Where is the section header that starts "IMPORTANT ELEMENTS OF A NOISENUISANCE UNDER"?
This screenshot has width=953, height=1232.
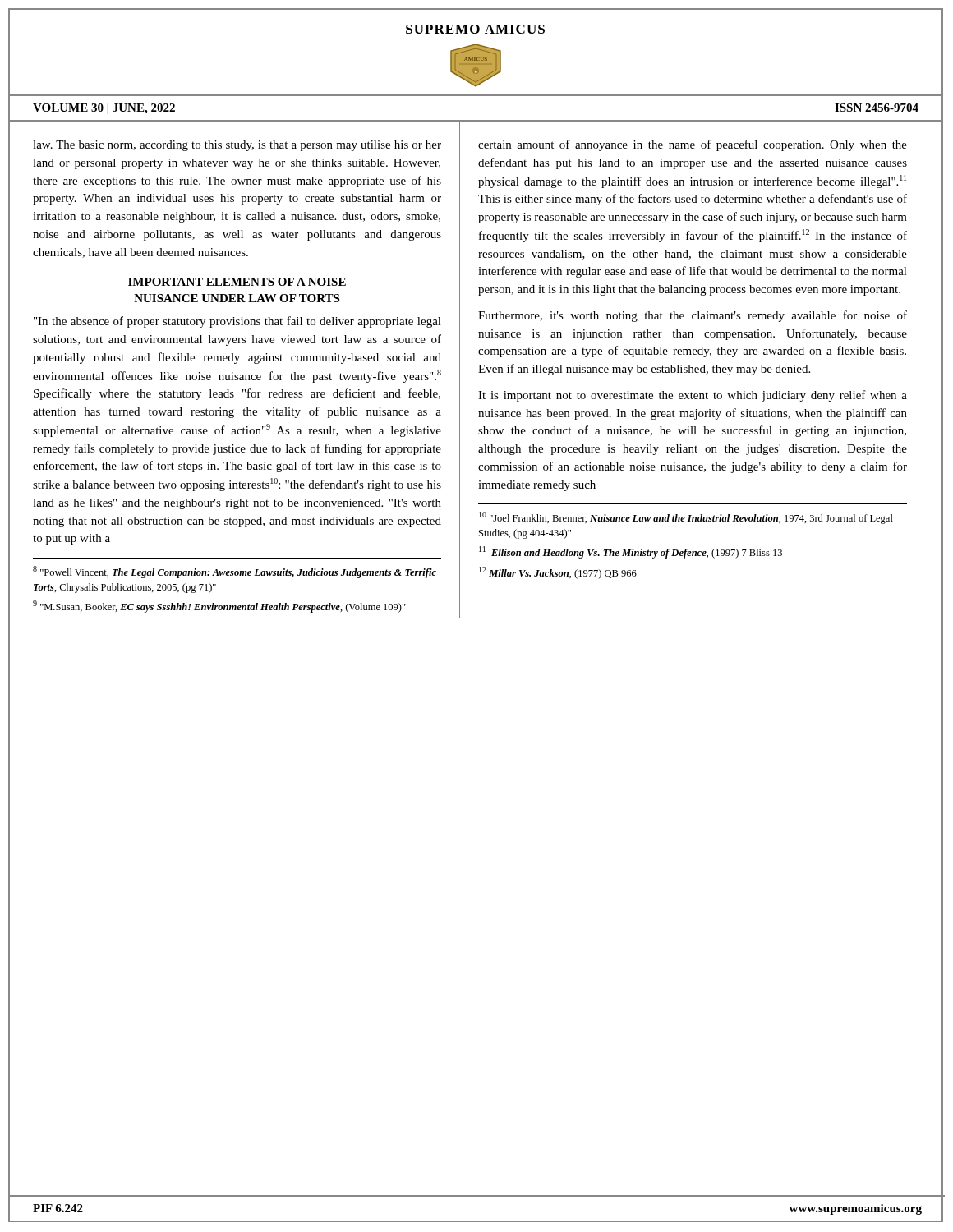click(237, 290)
